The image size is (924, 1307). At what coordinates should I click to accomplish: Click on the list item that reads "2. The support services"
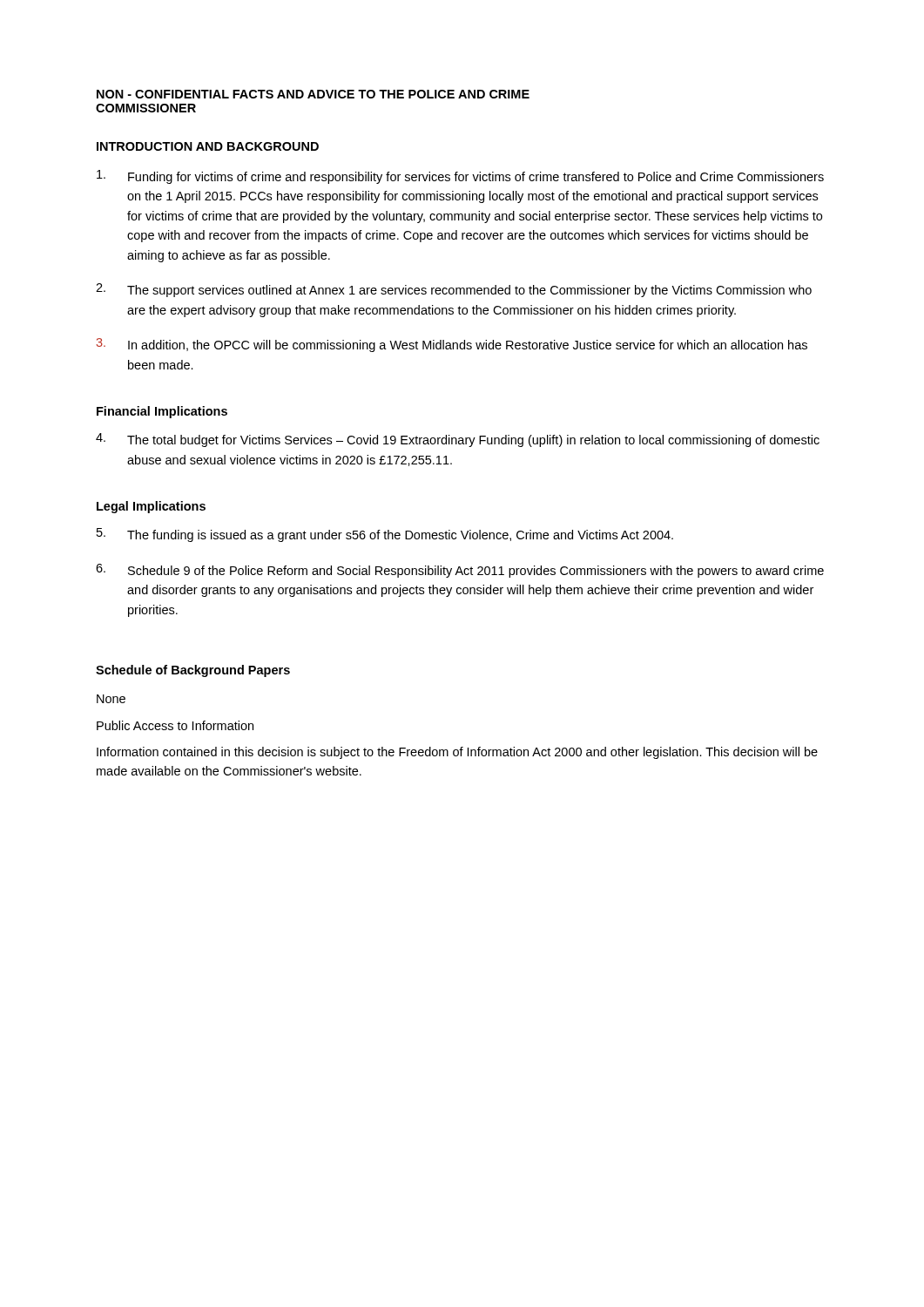(x=462, y=300)
